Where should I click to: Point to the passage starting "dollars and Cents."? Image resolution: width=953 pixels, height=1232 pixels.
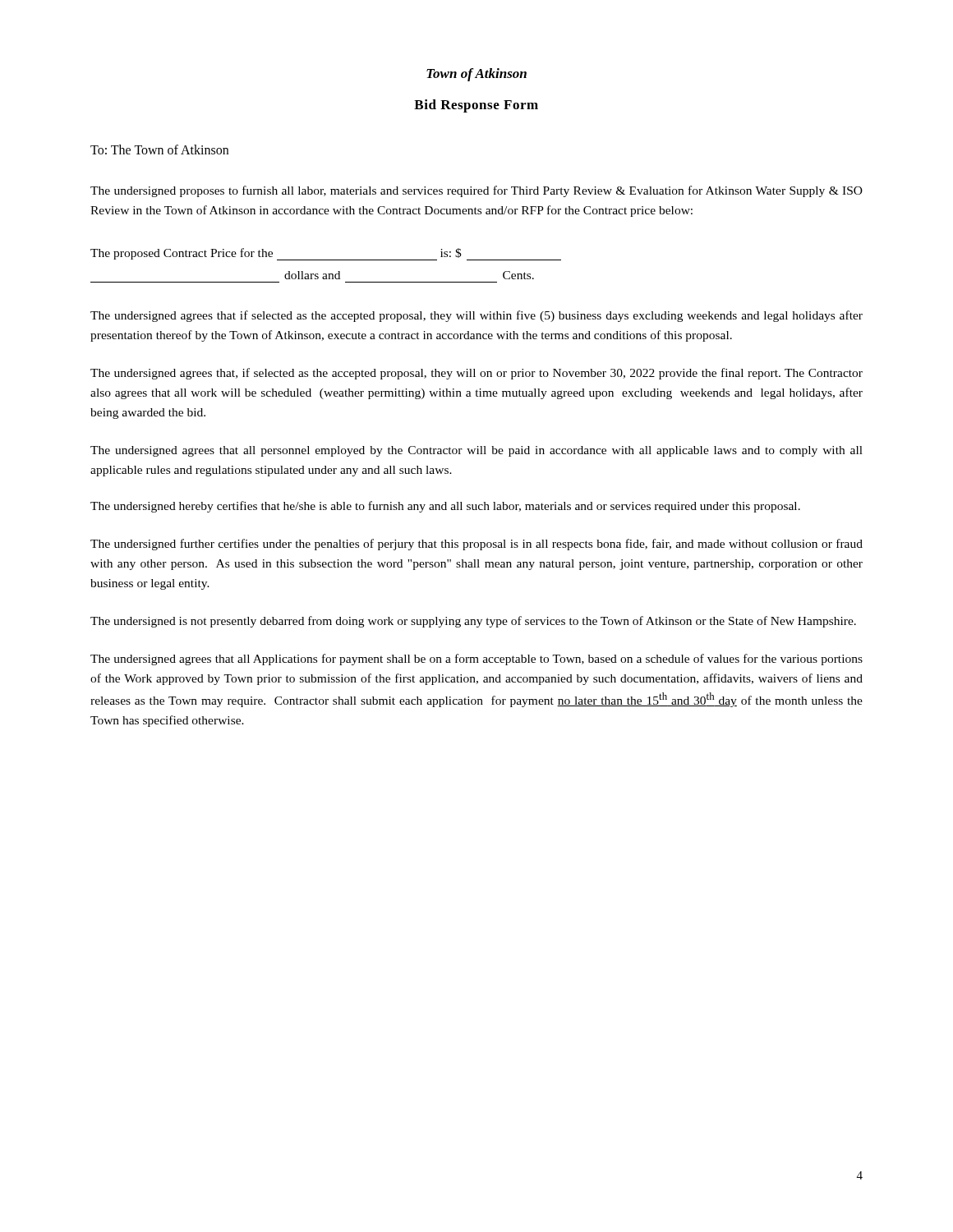312,275
